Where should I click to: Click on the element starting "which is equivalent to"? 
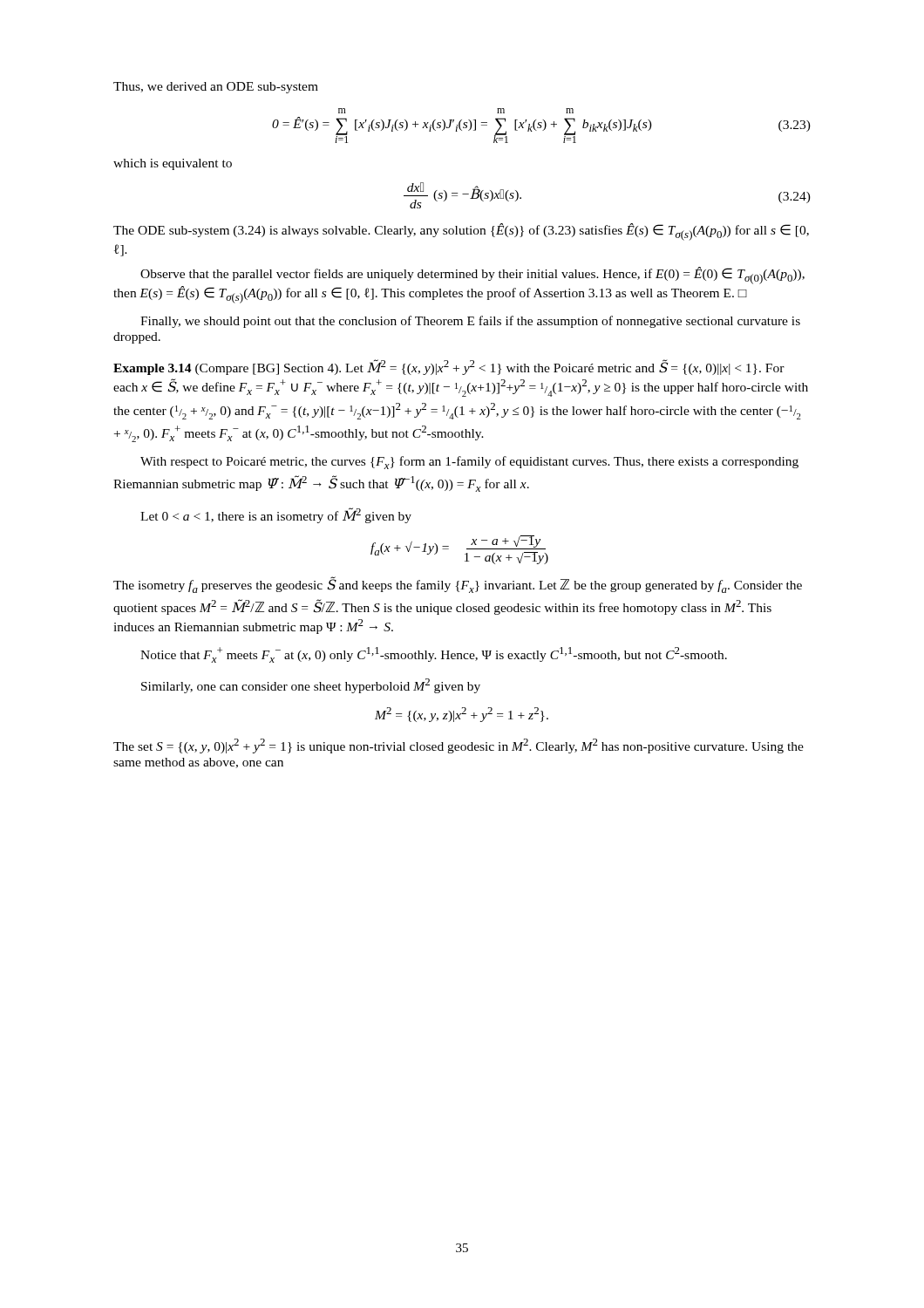[x=173, y=163]
